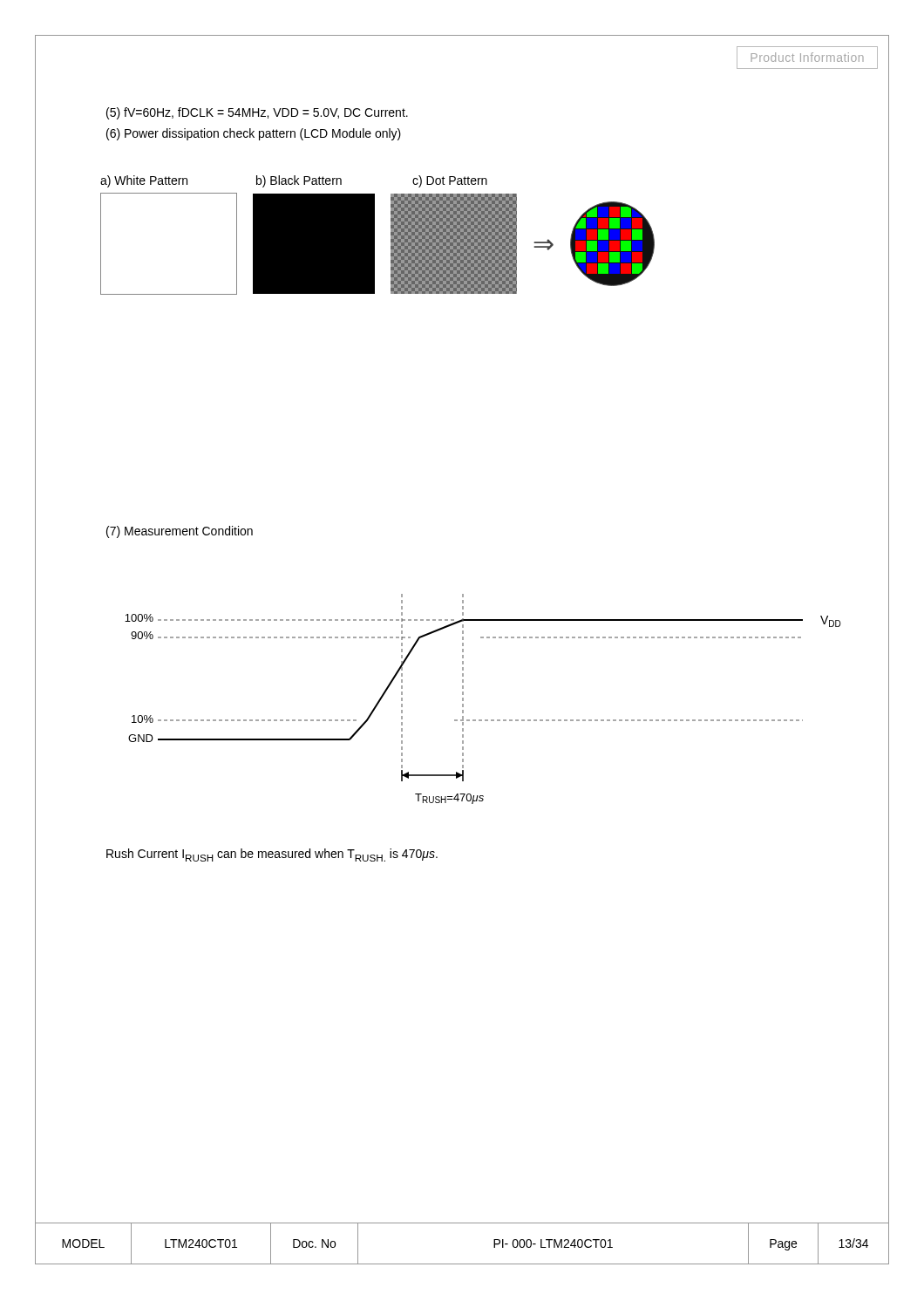Find the illustration
Screen dimensions: 1308x924
click(x=479, y=237)
